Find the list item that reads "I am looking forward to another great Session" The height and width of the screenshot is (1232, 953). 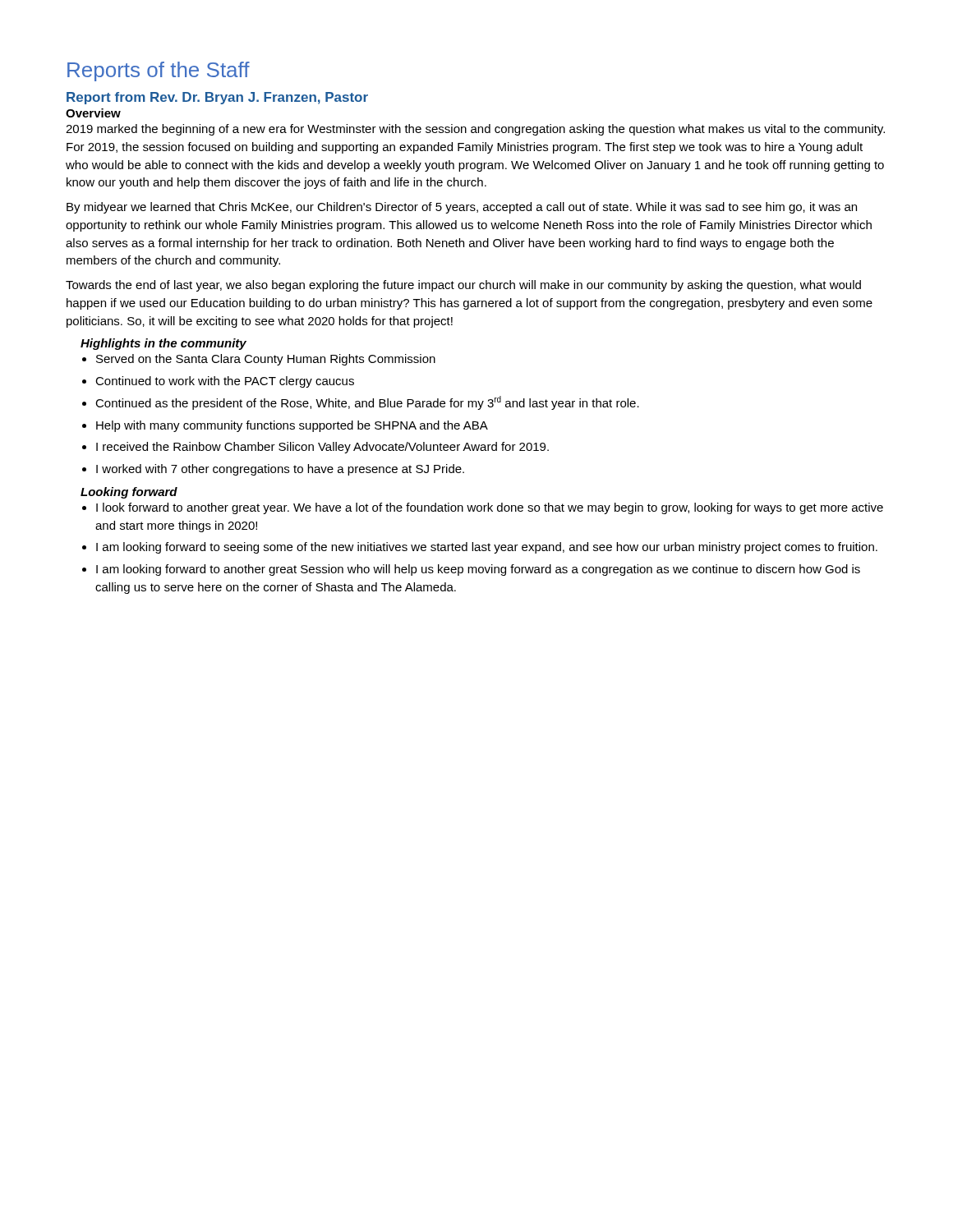coord(478,578)
